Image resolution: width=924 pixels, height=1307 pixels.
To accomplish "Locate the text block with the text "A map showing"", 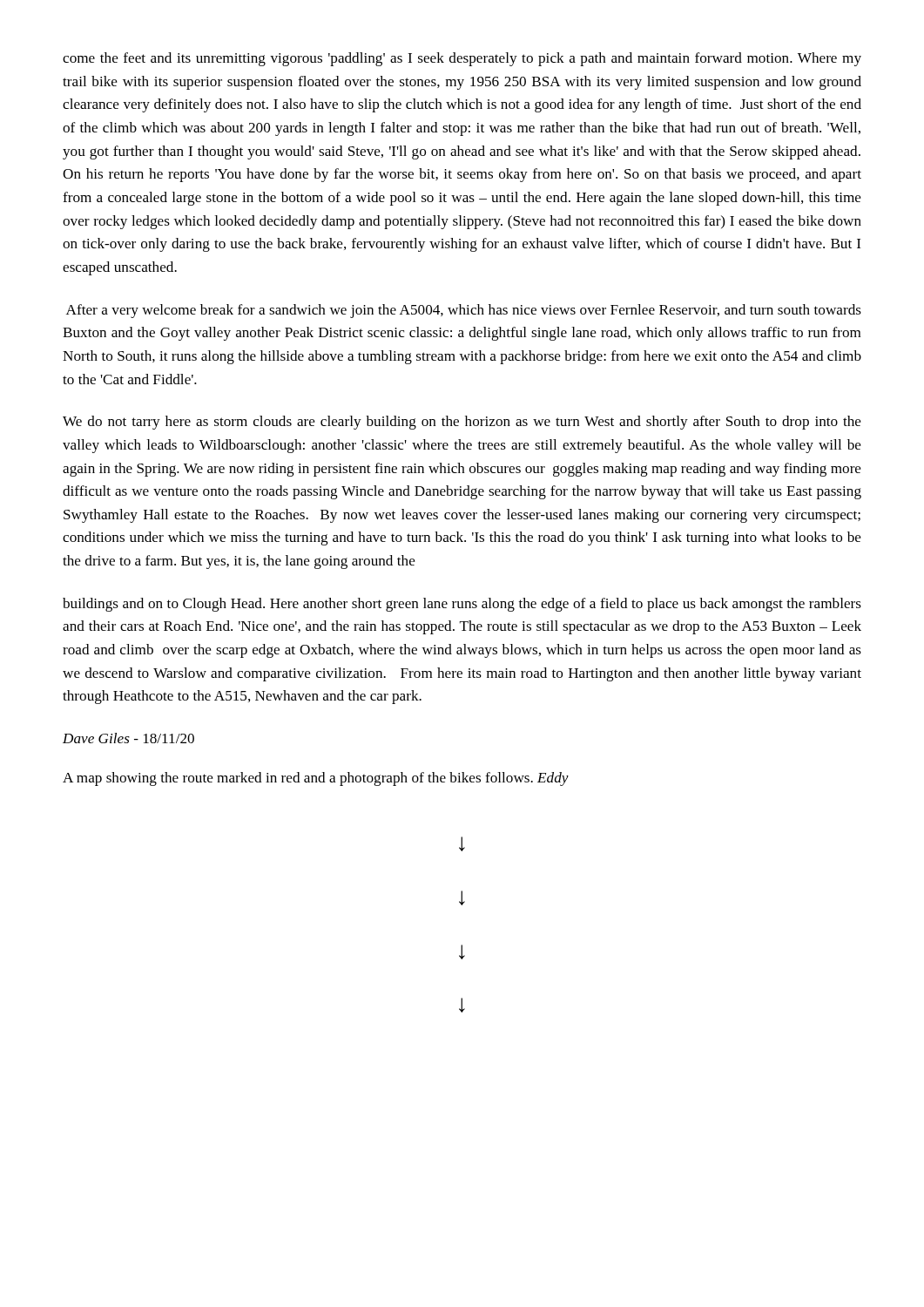I will (315, 777).
